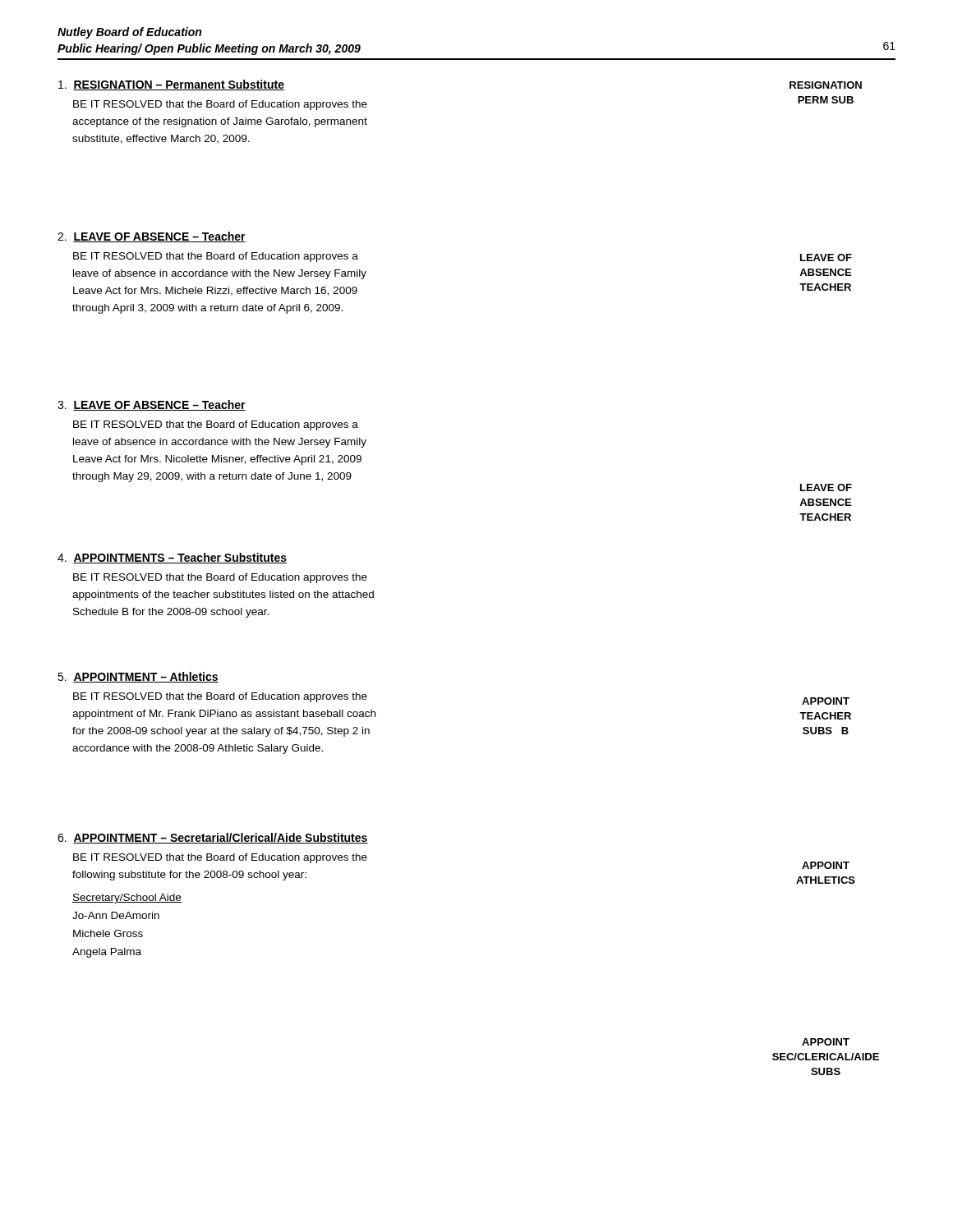Find the section header that says "5. APPOINTMENT – Athletics"

138,677
